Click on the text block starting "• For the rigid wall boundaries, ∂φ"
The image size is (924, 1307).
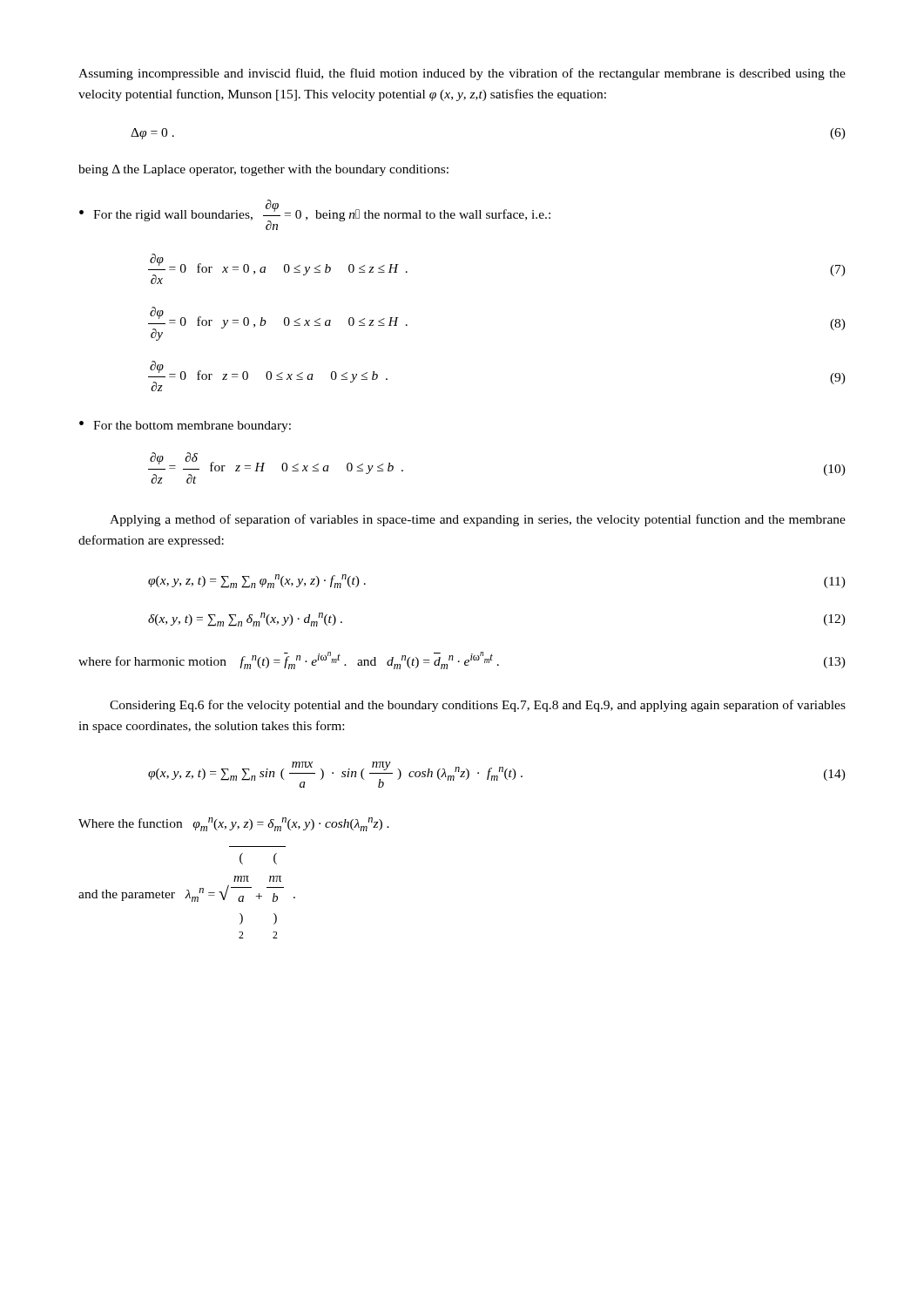(x=315, y=216)
